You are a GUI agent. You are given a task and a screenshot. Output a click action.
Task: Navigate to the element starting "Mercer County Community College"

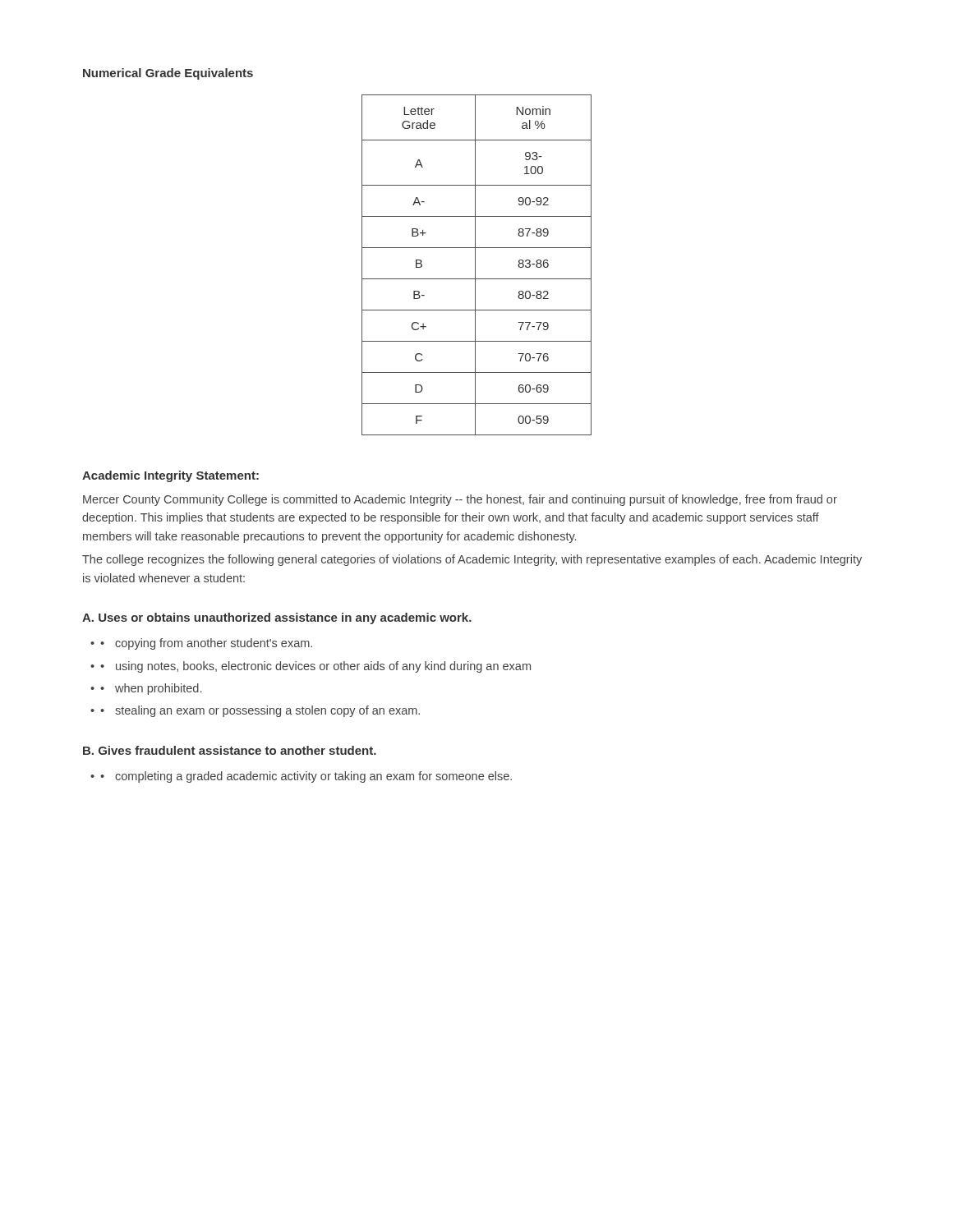460,518
